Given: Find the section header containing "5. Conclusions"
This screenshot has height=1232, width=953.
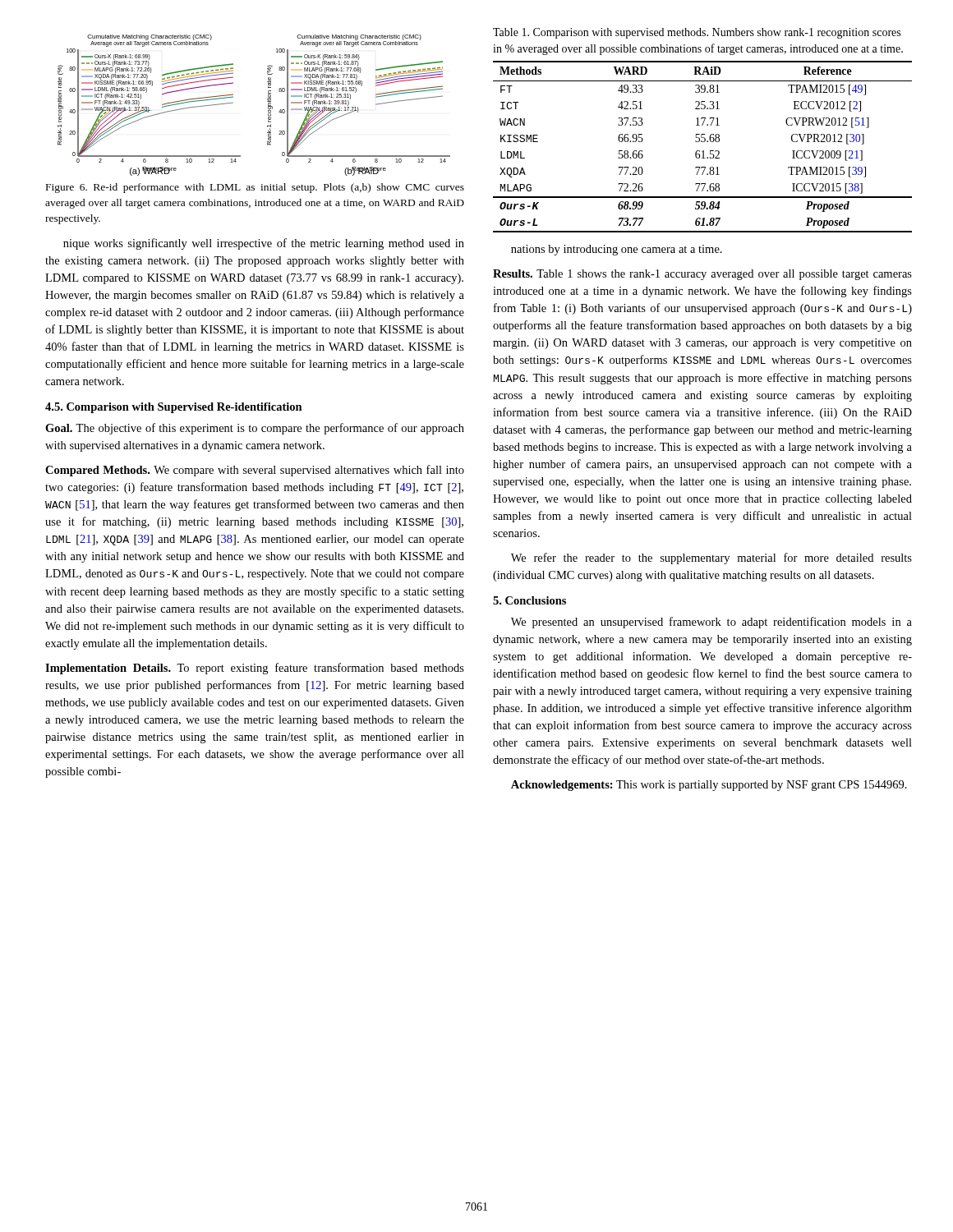Looking at the screenshot, I should coord(530,600).
